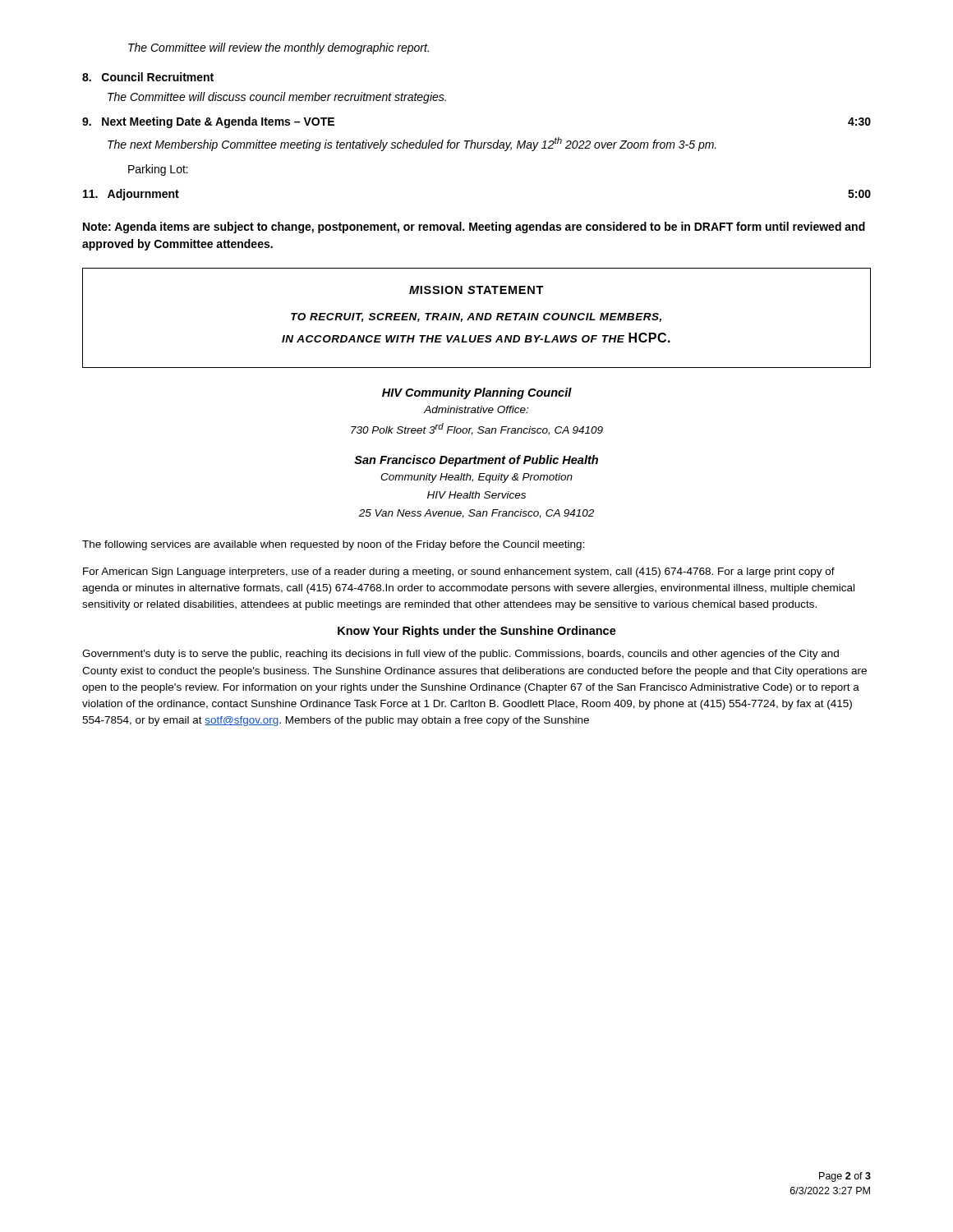The image size is (953, 1232).
Task: Where is the passage that starts "Note: Agenda items are subject to"?
Action: pos(476,235)
